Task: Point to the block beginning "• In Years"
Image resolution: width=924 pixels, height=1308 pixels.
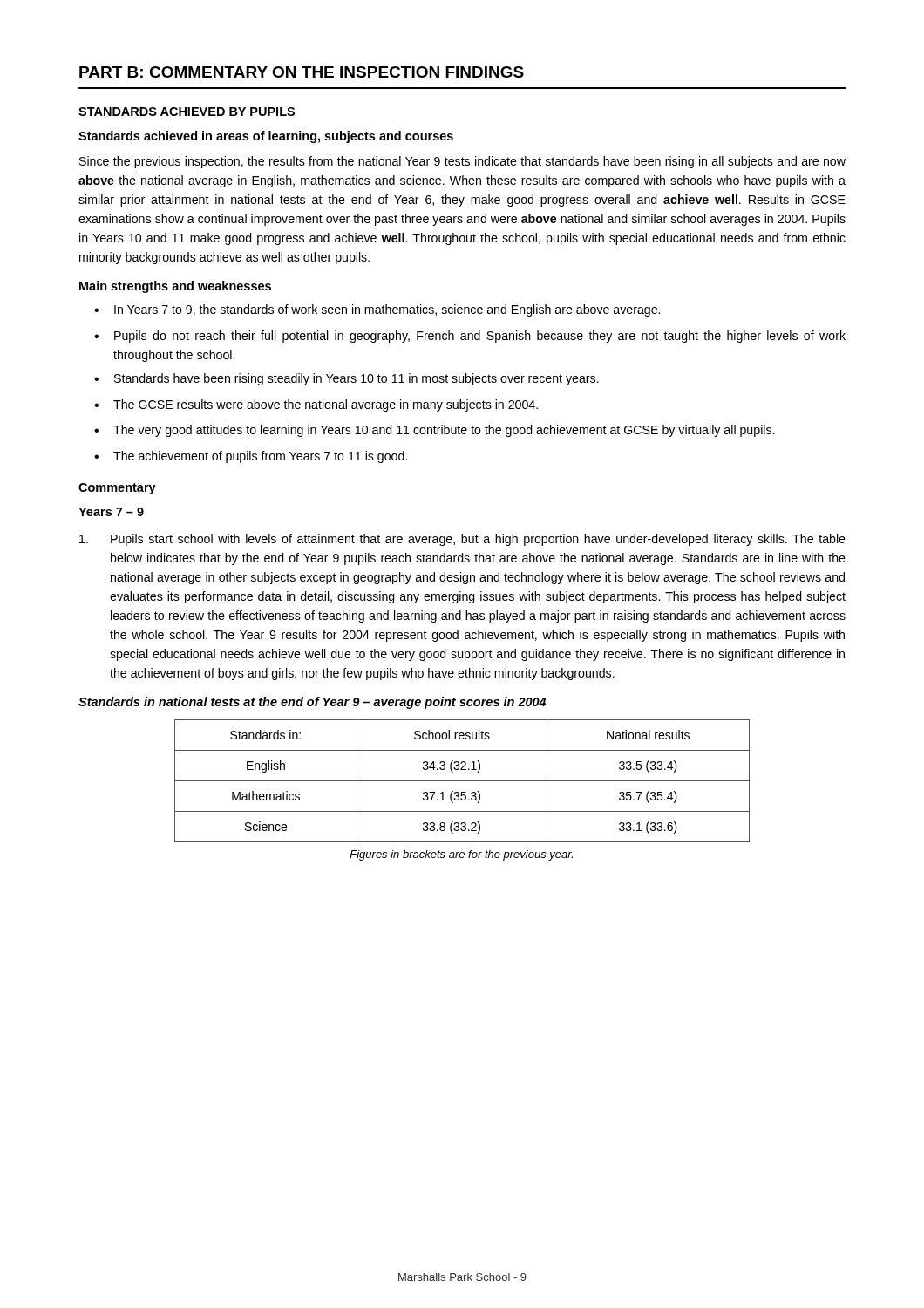Action: pyautogui.click(x=470, y=311)
